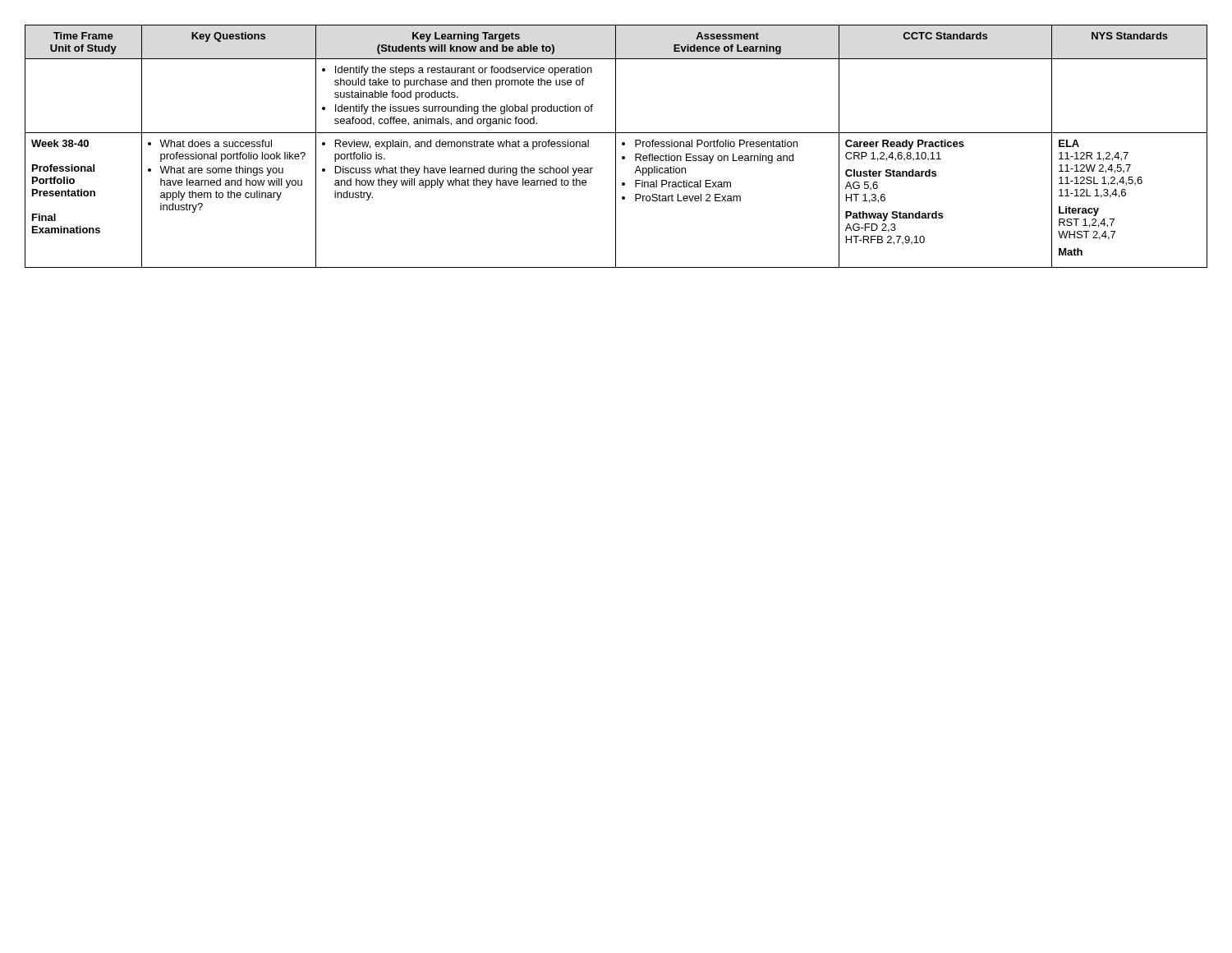Click on the table containing "Identify the steps"
The image size is (1232, 953).
(x=616, y=146)
